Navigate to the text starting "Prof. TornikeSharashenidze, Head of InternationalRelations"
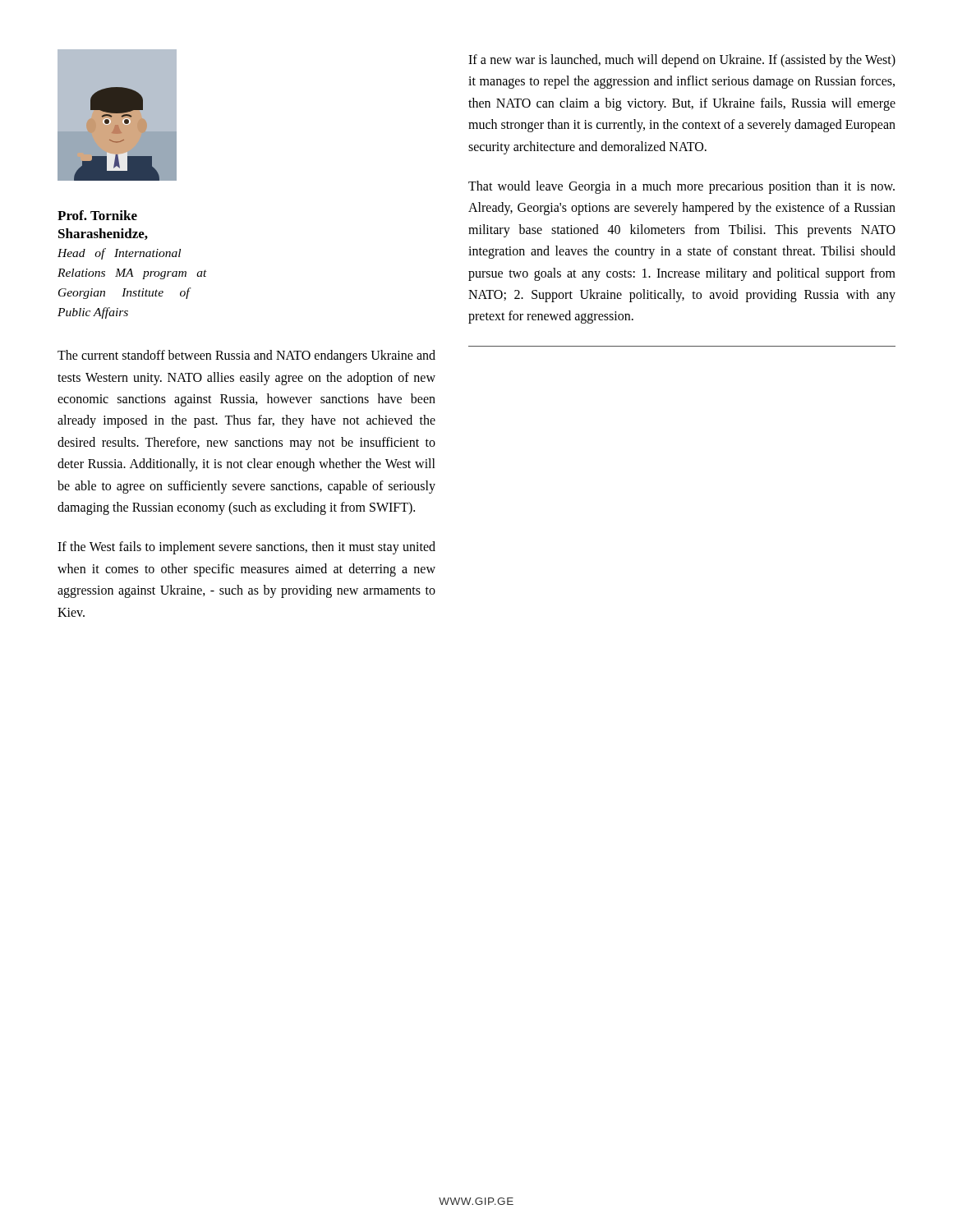This screenshot has width=953, height=1232. tap(97, 215)
